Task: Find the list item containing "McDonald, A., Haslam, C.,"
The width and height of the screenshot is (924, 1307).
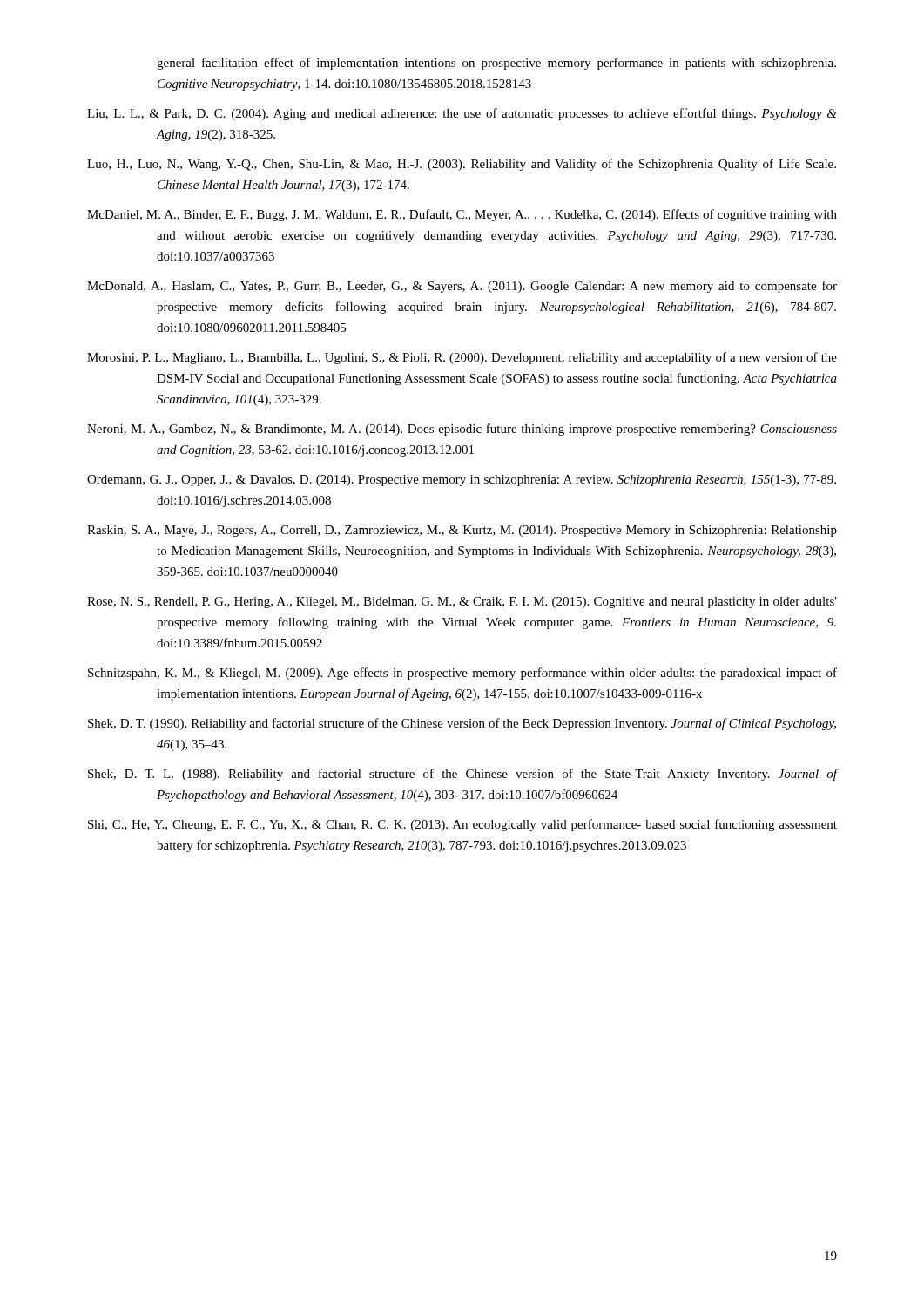Action: [x=462, y=307]
